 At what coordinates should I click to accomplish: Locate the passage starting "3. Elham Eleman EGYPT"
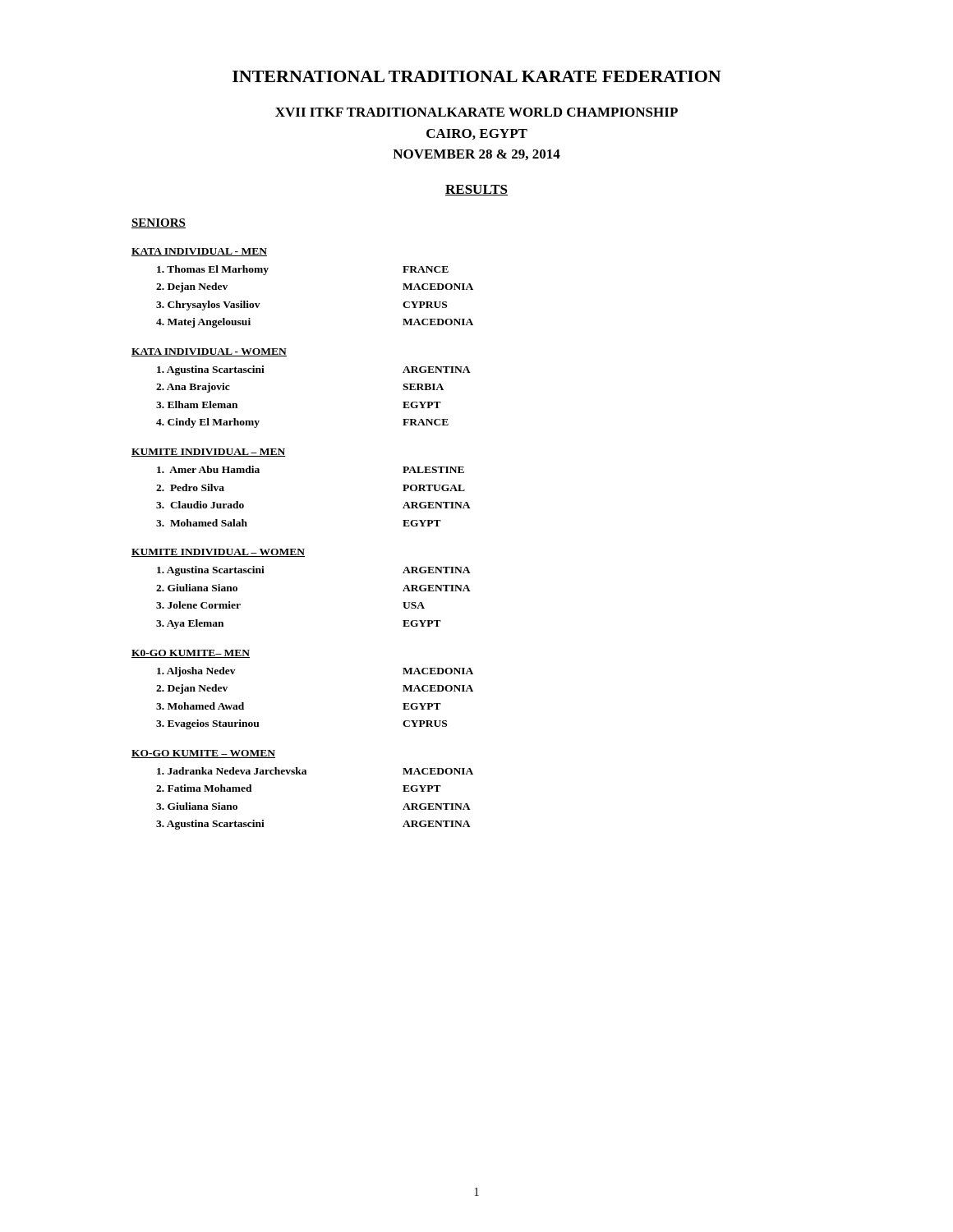click(187, 405)
